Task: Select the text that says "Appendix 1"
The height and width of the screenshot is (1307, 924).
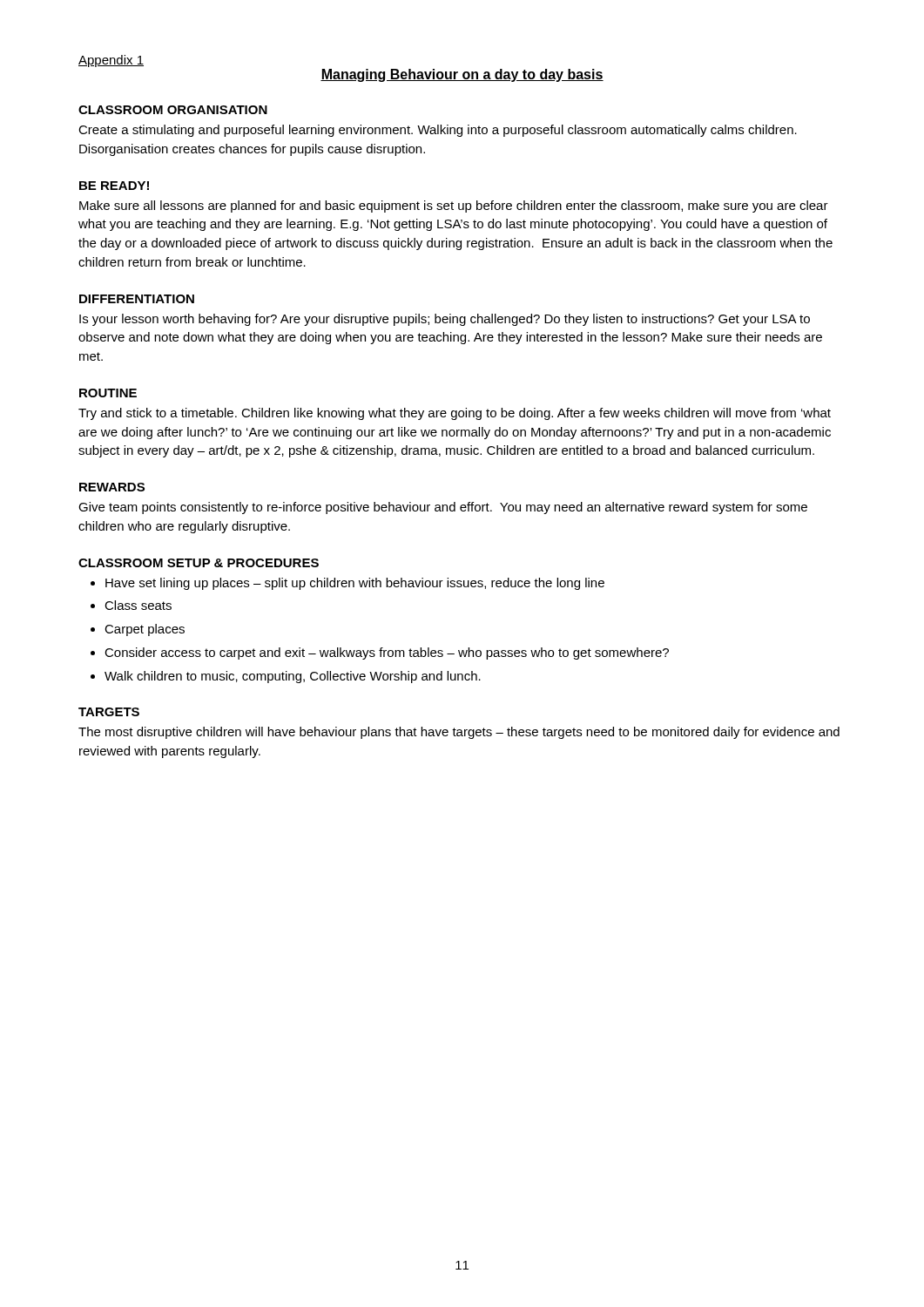Action: click(111, 60)
